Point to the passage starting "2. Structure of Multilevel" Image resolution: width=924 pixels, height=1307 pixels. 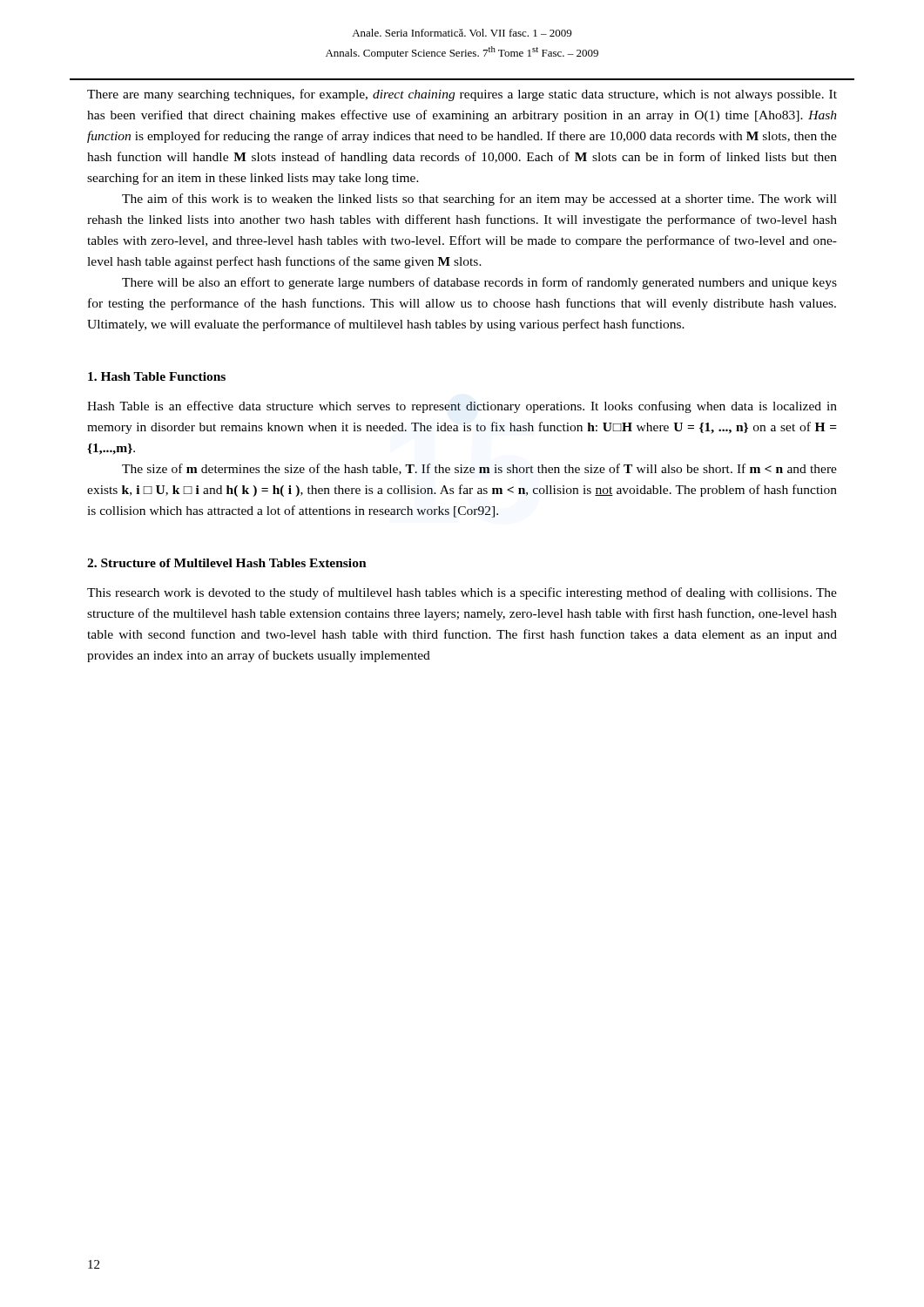click(227, 563)
